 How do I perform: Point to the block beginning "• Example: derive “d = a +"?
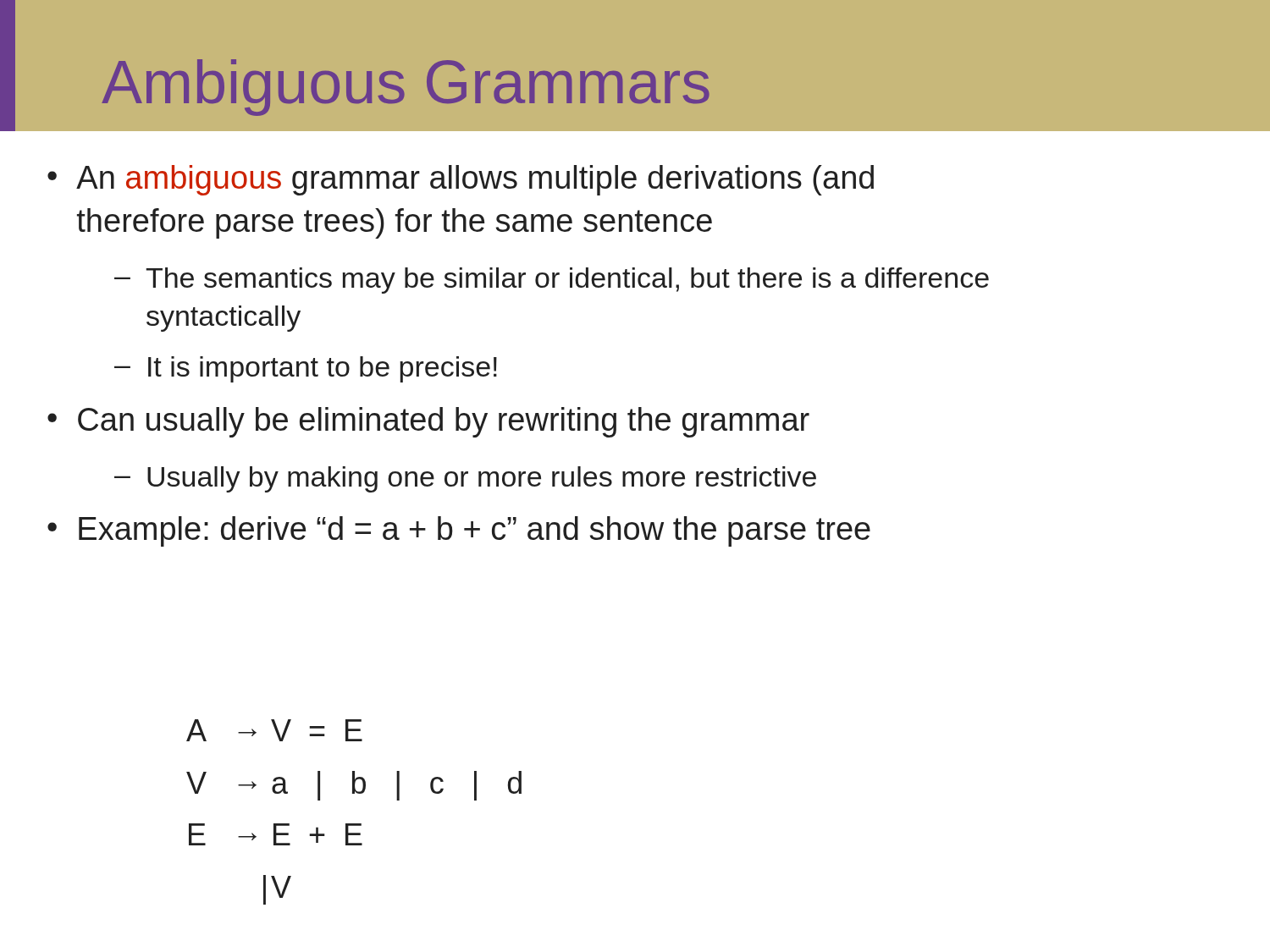tap(639, 530)
